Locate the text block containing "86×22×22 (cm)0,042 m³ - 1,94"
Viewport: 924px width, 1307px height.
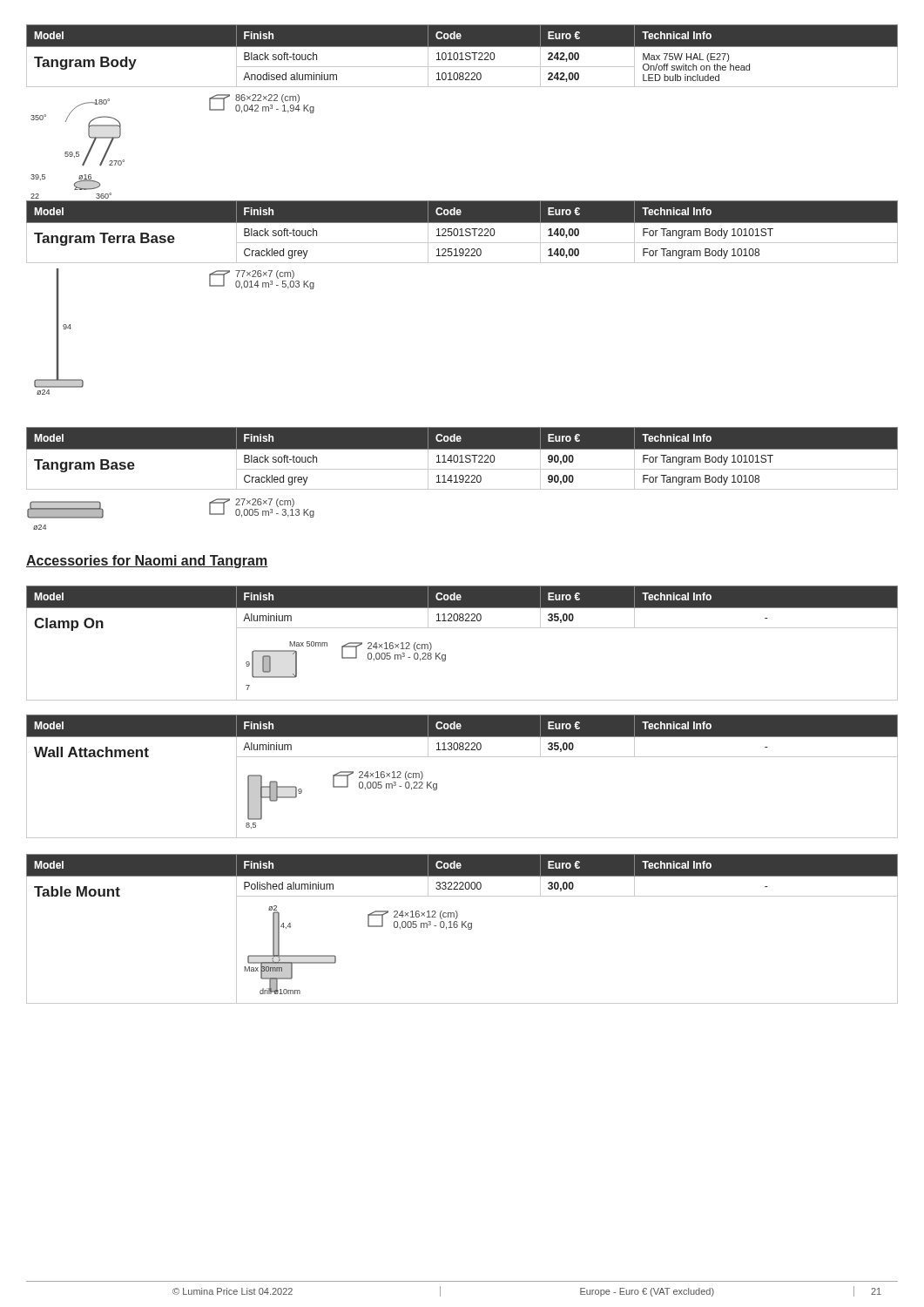262,103
